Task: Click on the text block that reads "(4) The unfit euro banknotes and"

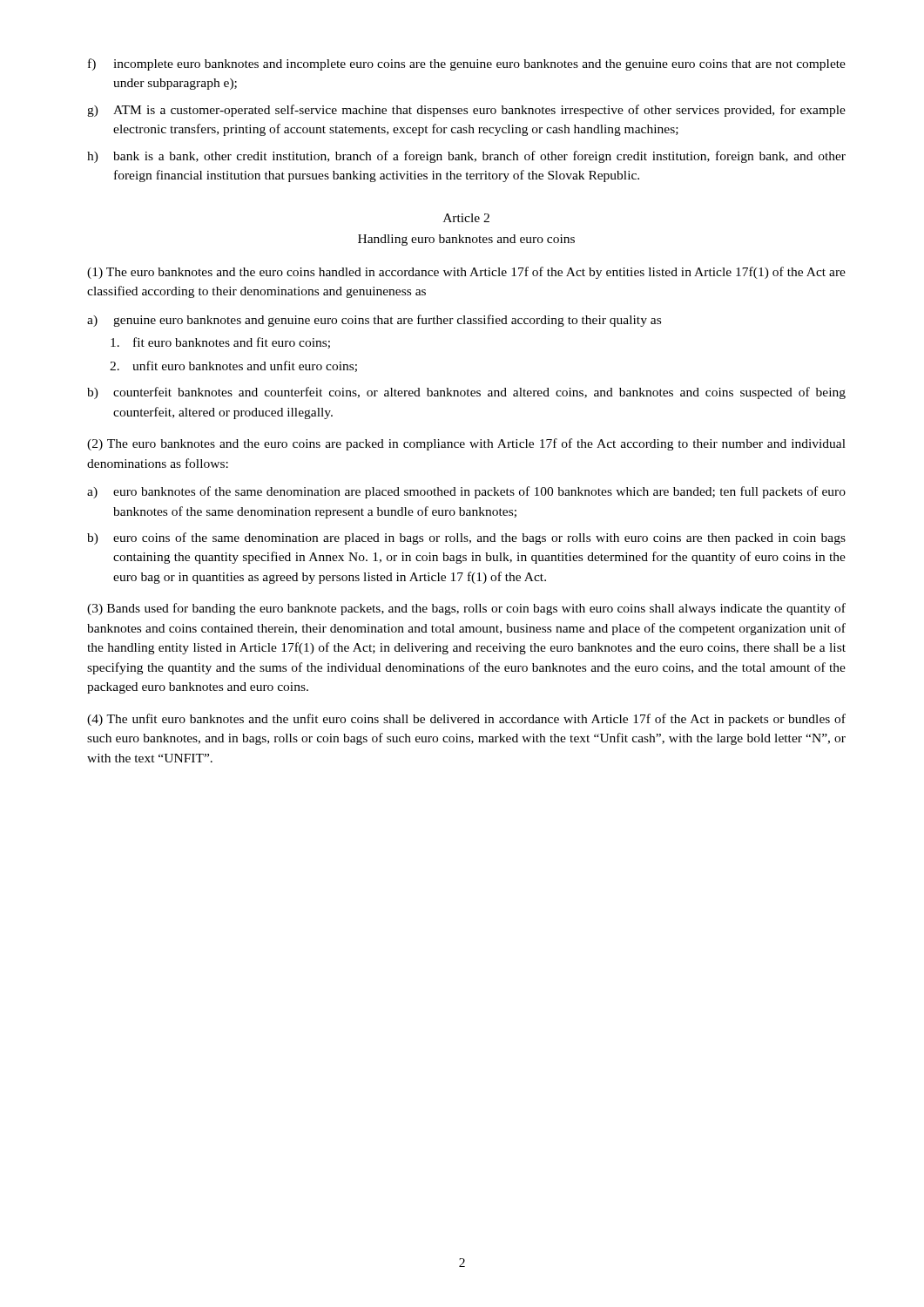Action: pyautogui.click(x=466, y=738)
